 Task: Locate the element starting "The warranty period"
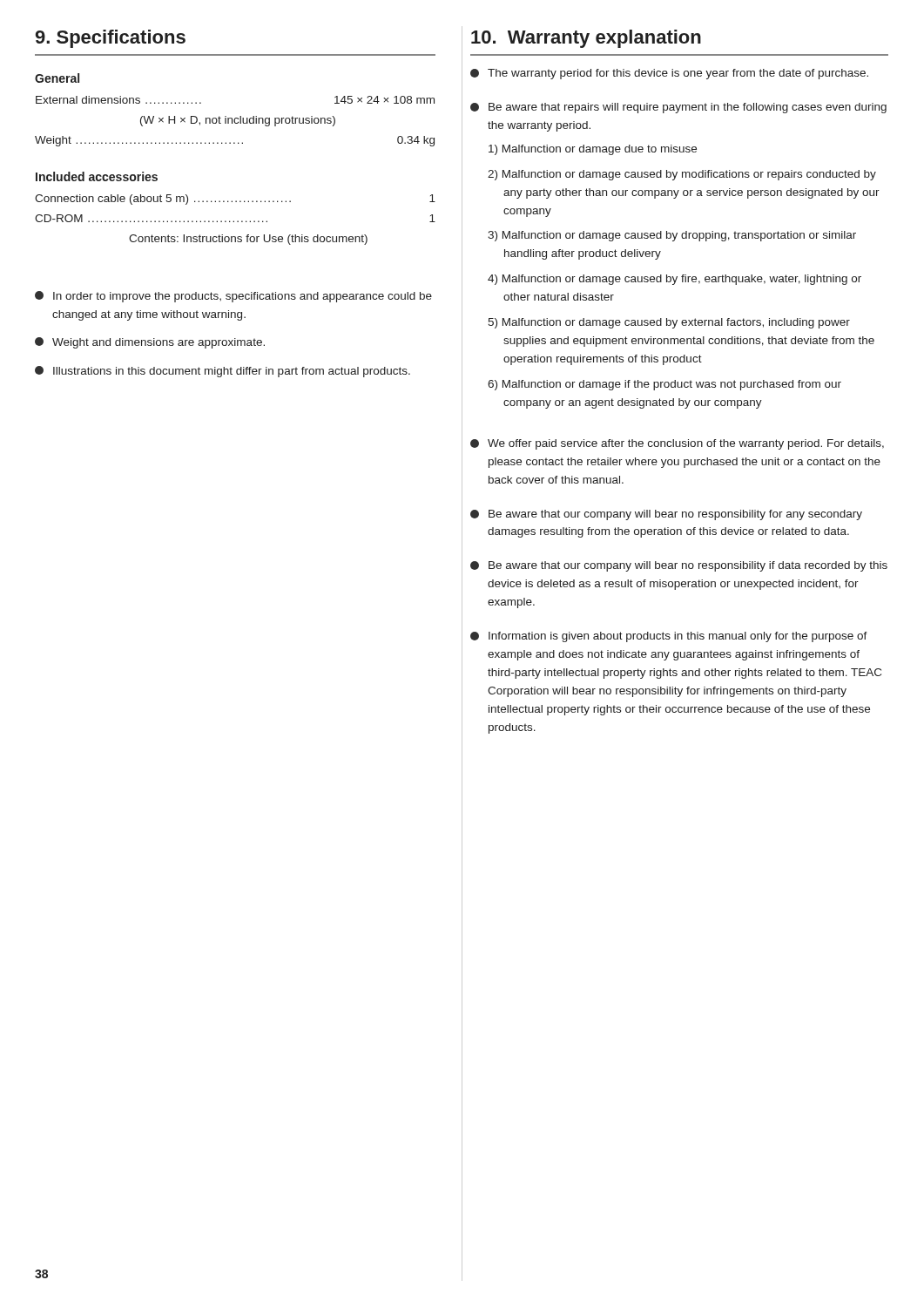pyautogui.click(x=679, y=74)
